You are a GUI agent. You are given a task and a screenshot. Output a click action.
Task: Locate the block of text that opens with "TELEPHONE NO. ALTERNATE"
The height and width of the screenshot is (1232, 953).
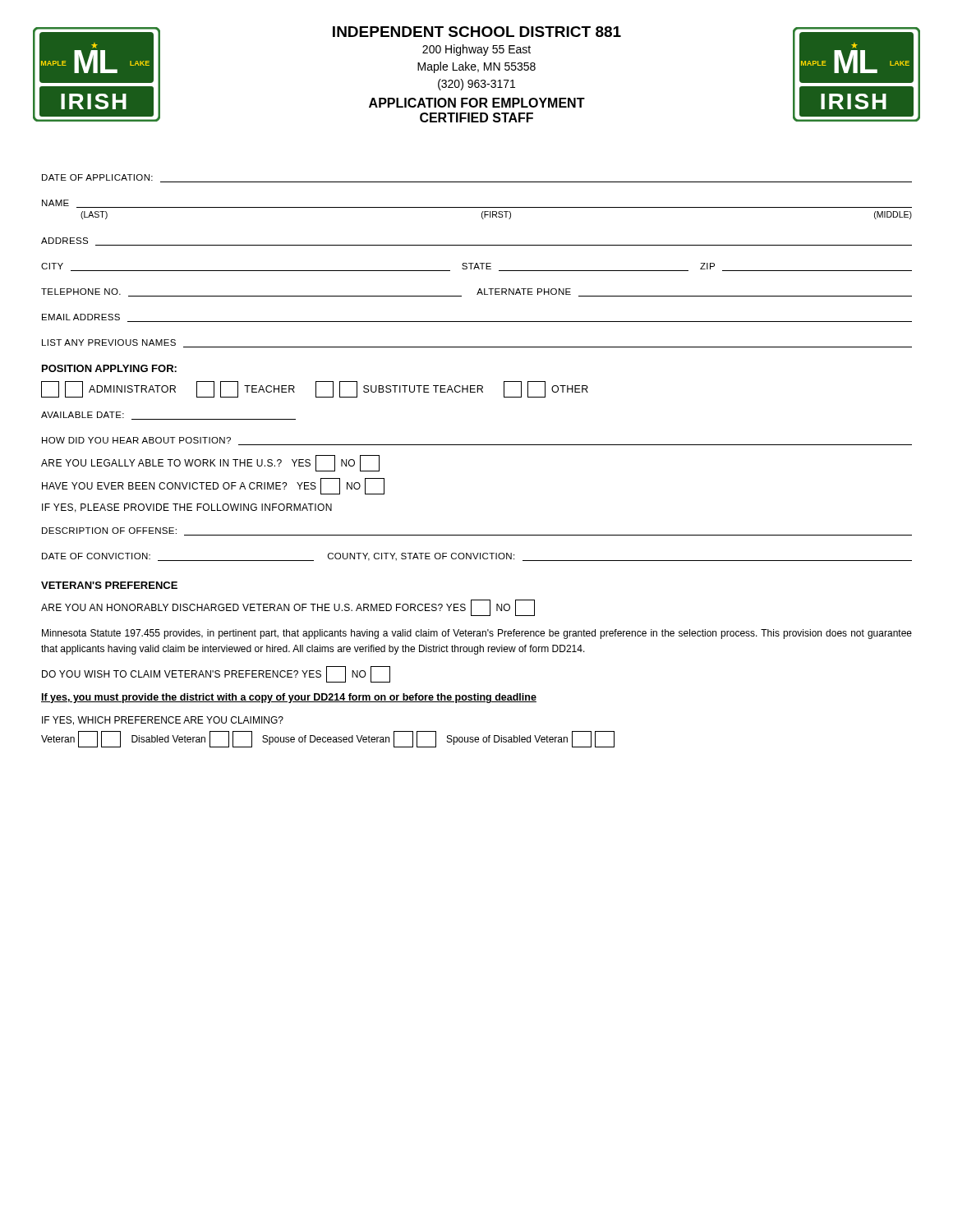476,289
